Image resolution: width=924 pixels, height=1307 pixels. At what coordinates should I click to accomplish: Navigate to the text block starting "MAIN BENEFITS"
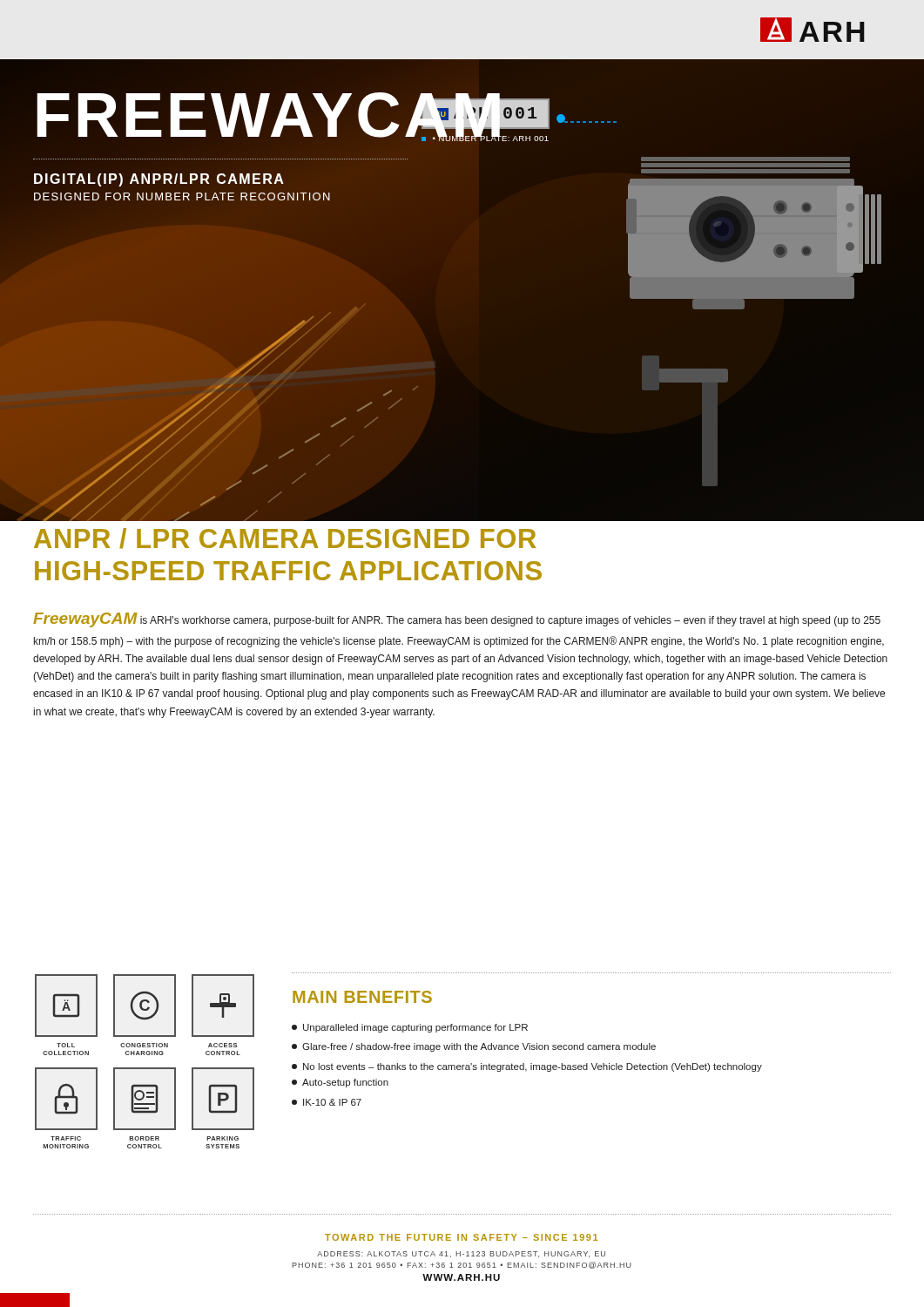362,997
